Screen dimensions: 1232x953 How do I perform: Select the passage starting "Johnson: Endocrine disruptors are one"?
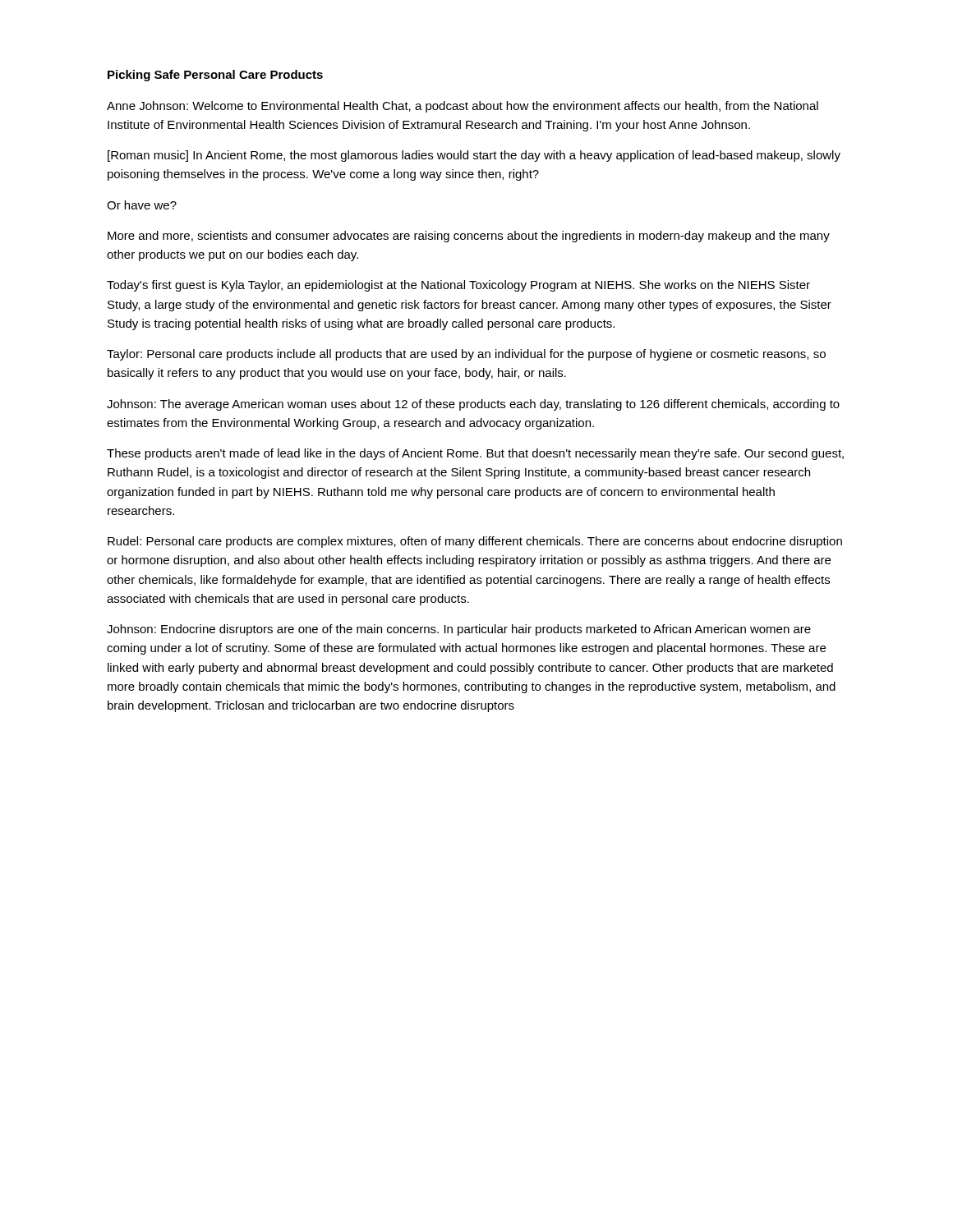pos(471,667)
